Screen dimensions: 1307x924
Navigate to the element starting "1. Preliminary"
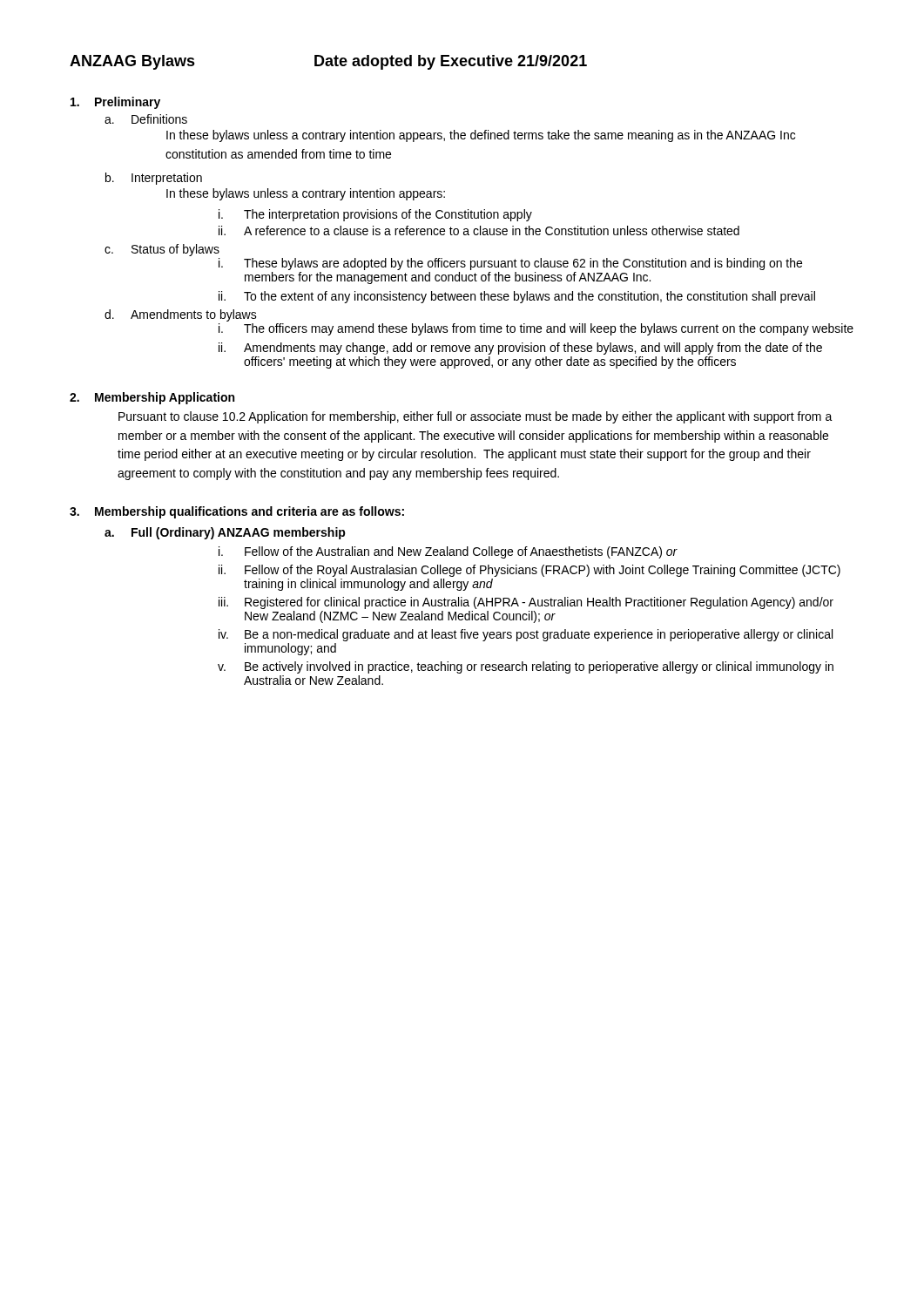(115, 102)
